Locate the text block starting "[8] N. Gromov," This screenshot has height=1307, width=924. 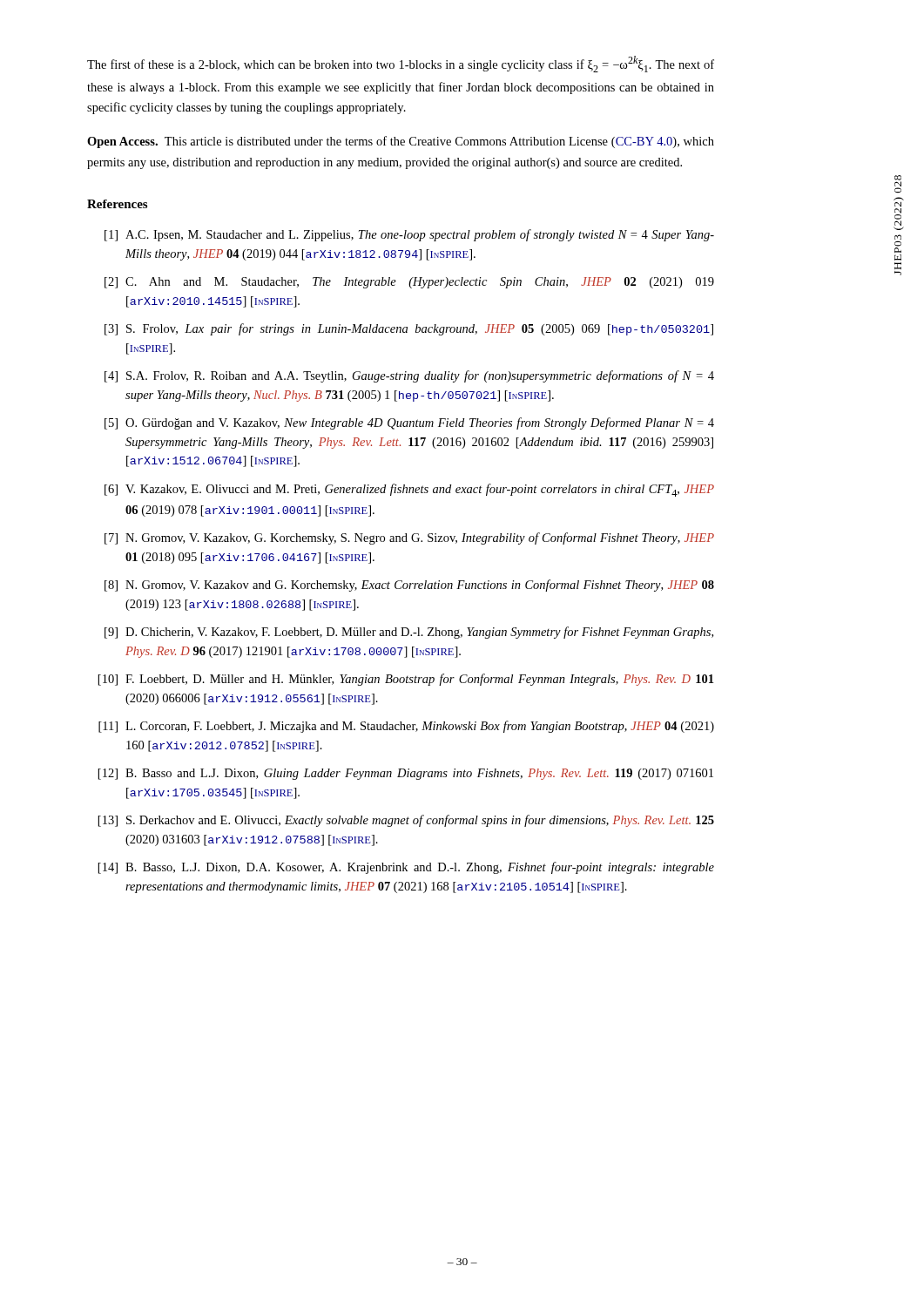(401, 595)
